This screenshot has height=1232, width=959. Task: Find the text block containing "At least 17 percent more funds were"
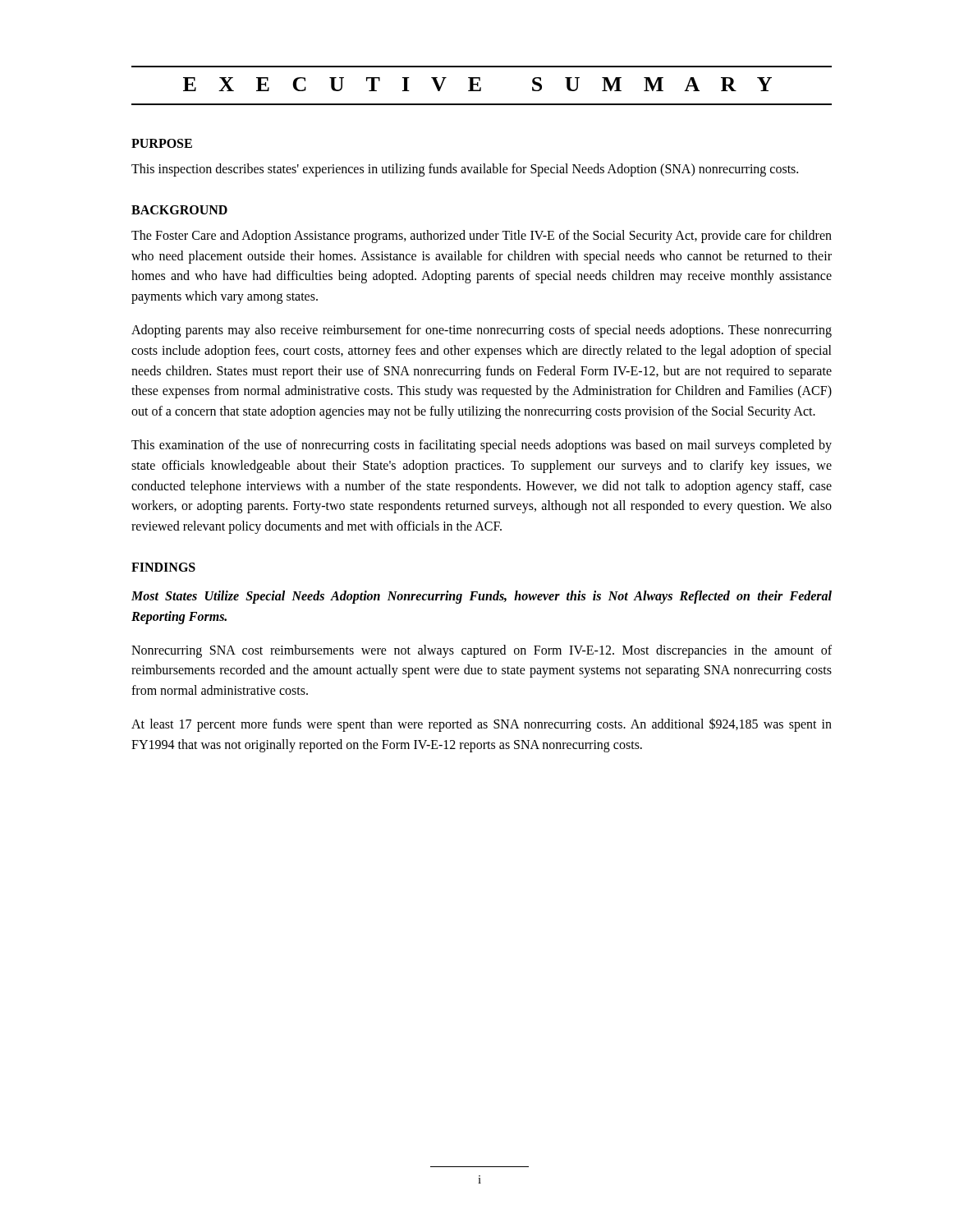(482, 734)
